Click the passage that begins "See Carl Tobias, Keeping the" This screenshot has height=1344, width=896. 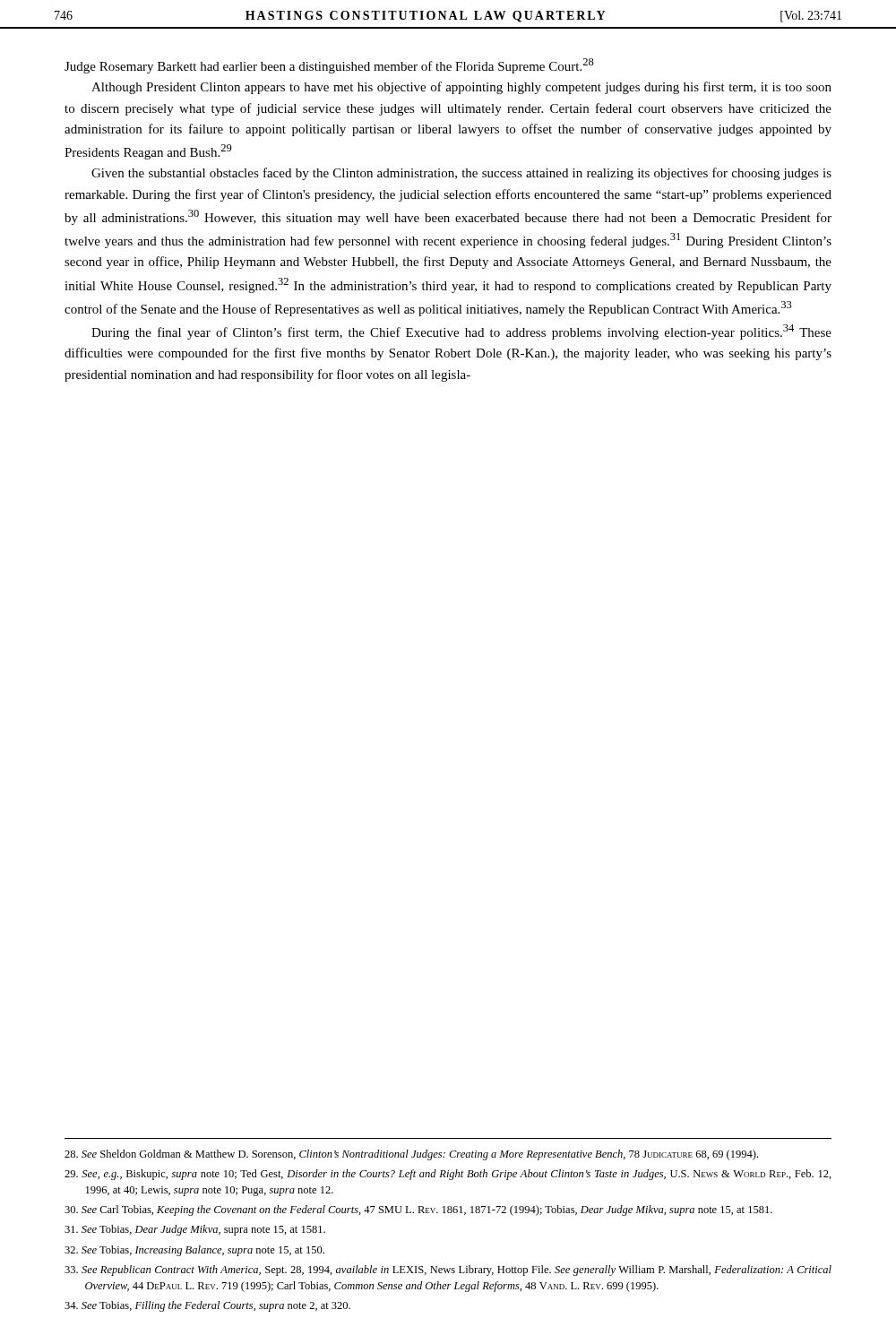(448, 1210)
